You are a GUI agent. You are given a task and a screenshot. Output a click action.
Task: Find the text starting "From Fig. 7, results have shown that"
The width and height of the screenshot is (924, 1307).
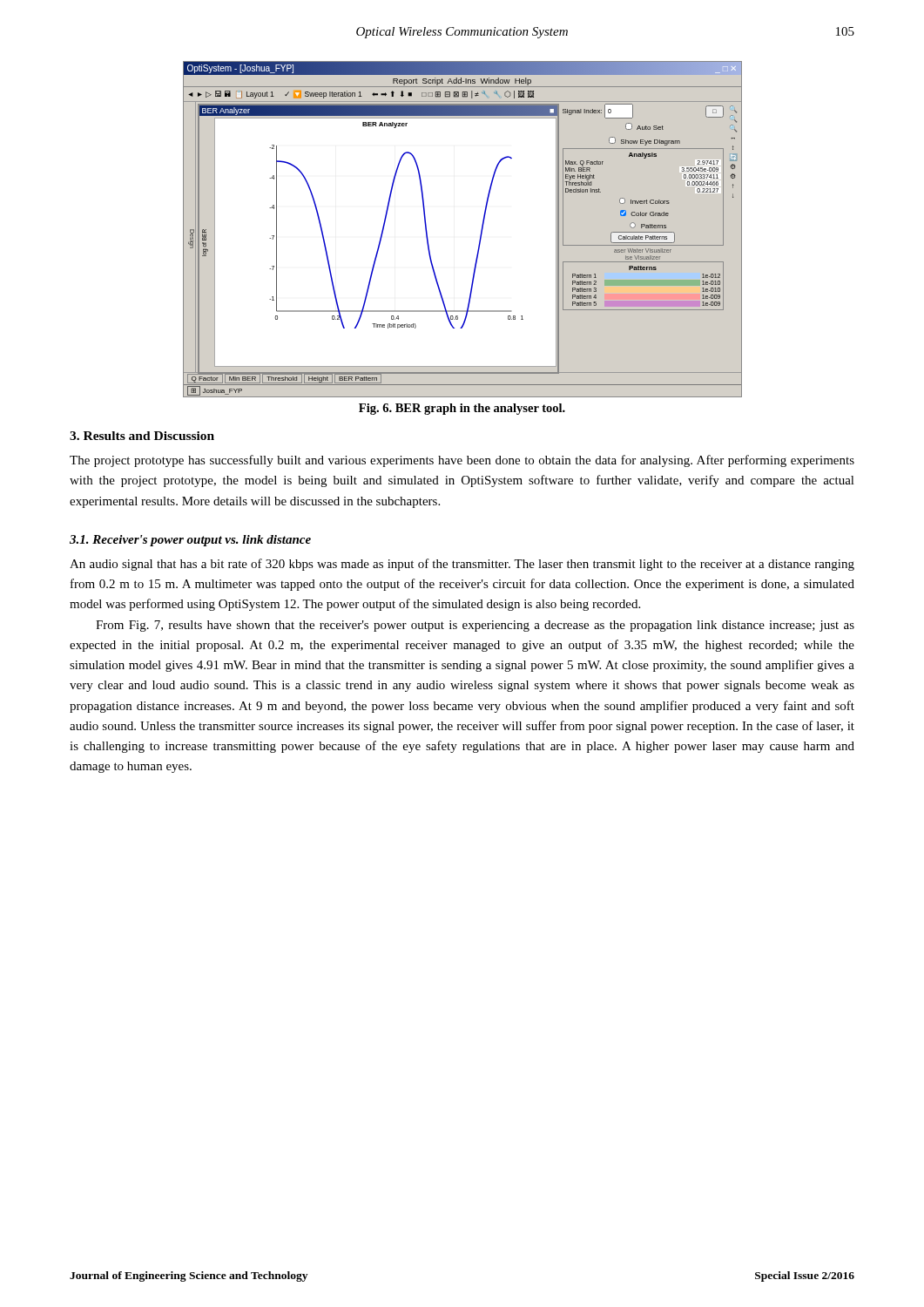pos(462,695)
